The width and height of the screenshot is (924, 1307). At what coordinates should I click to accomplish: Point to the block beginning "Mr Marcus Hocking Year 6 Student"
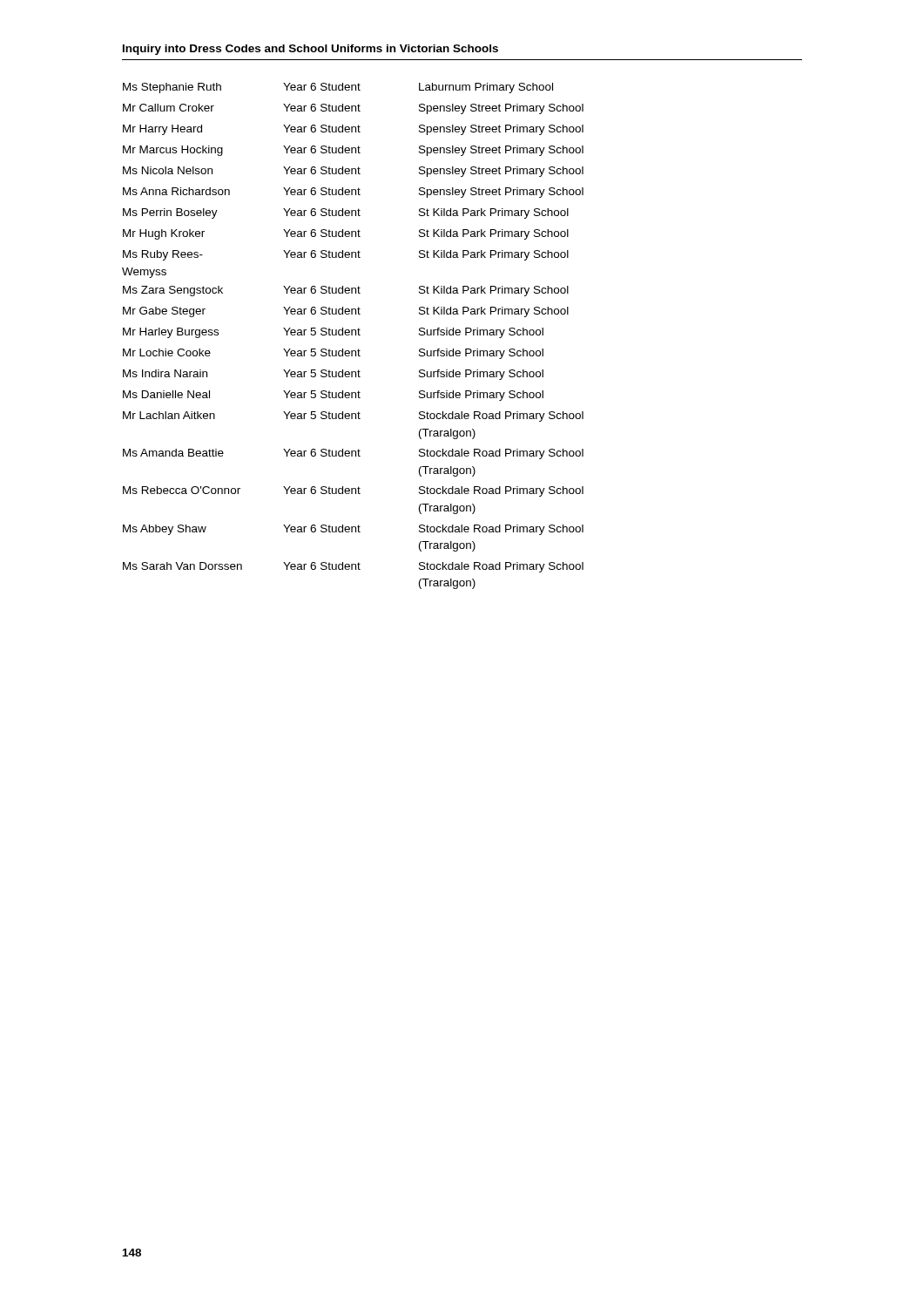pyautogui.click(x=462, y=150)
